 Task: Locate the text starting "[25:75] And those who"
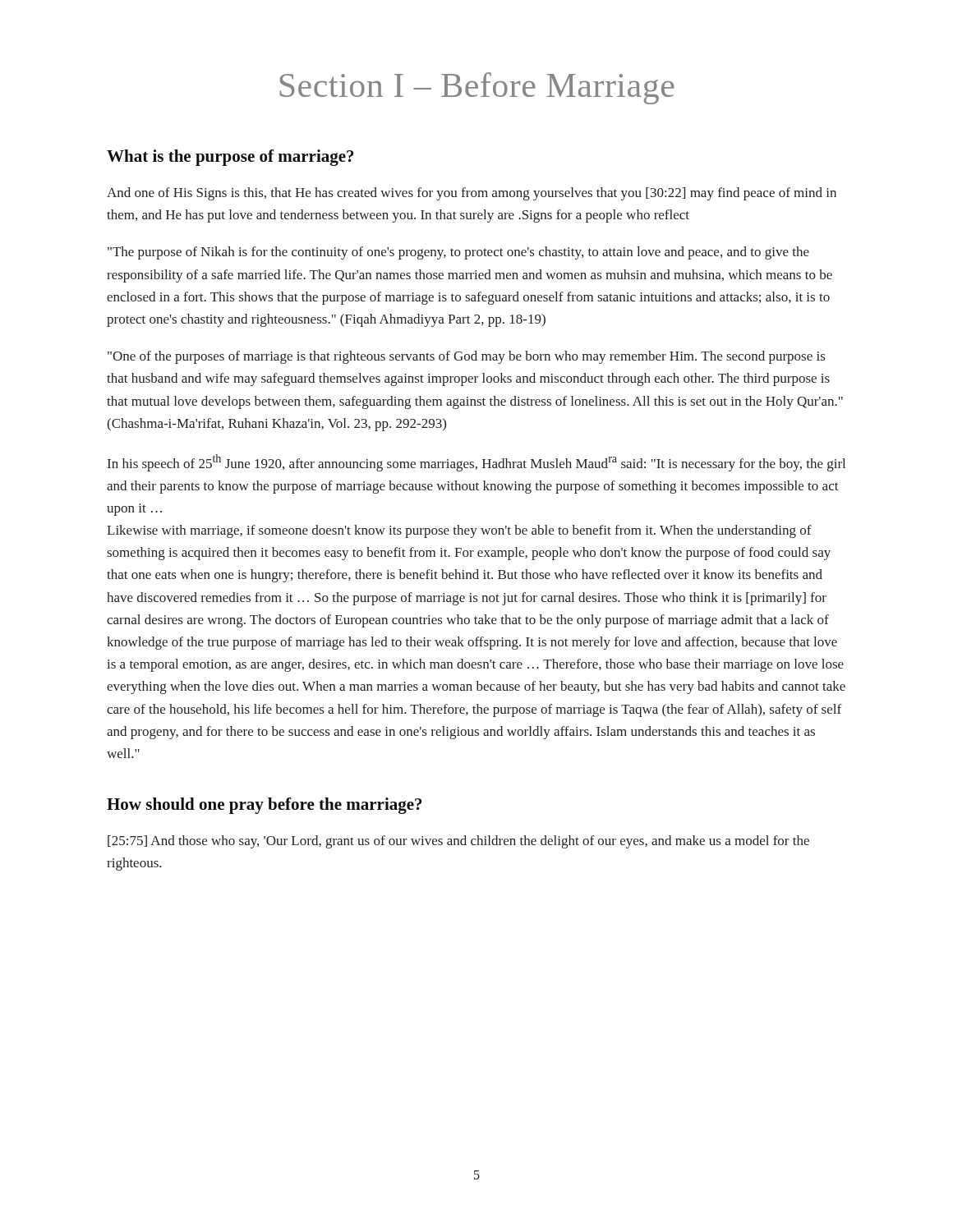coord(458,852)
